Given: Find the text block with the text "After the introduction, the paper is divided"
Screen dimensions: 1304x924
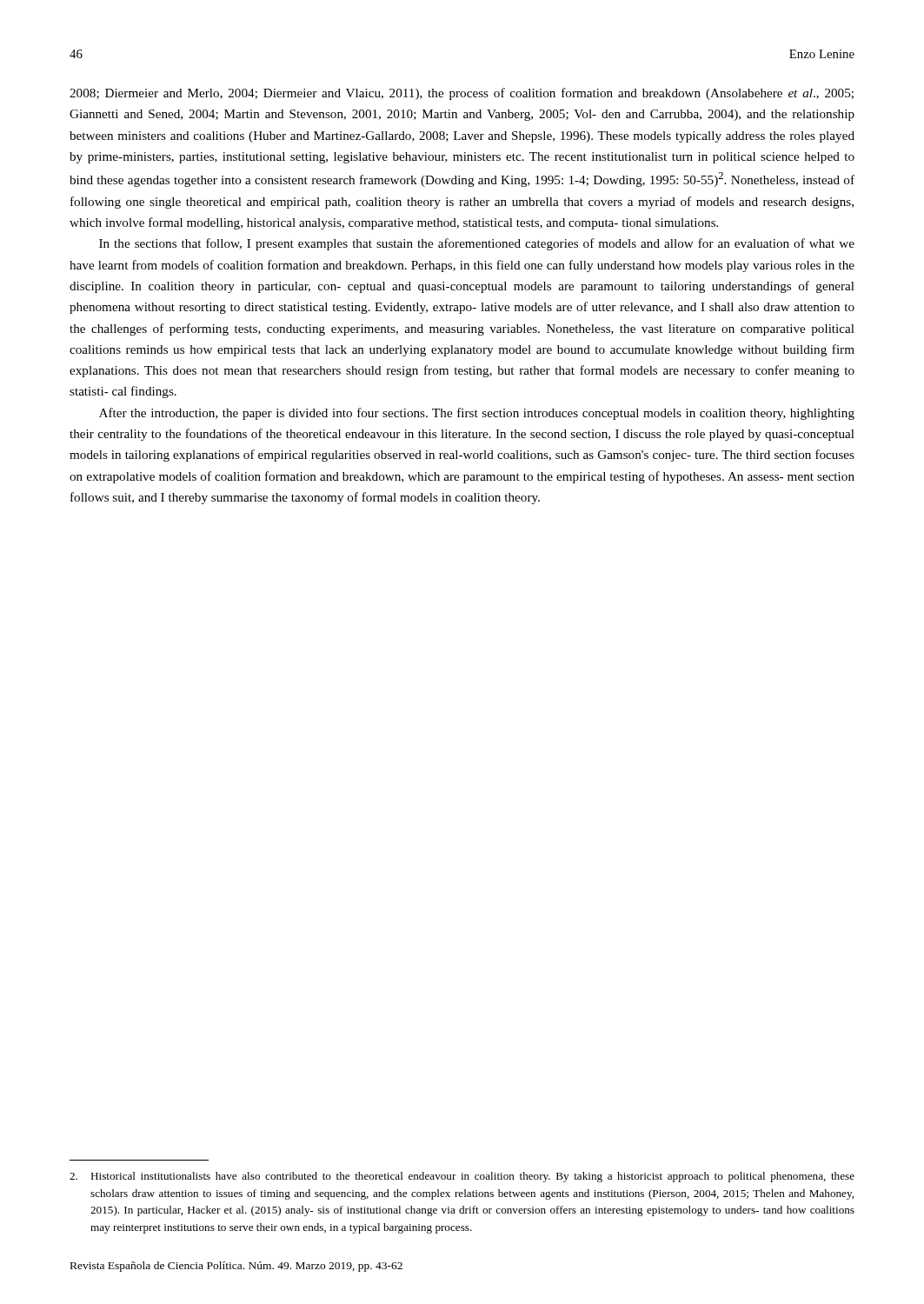Looking at the screenshot, I should tap(462, 455).
